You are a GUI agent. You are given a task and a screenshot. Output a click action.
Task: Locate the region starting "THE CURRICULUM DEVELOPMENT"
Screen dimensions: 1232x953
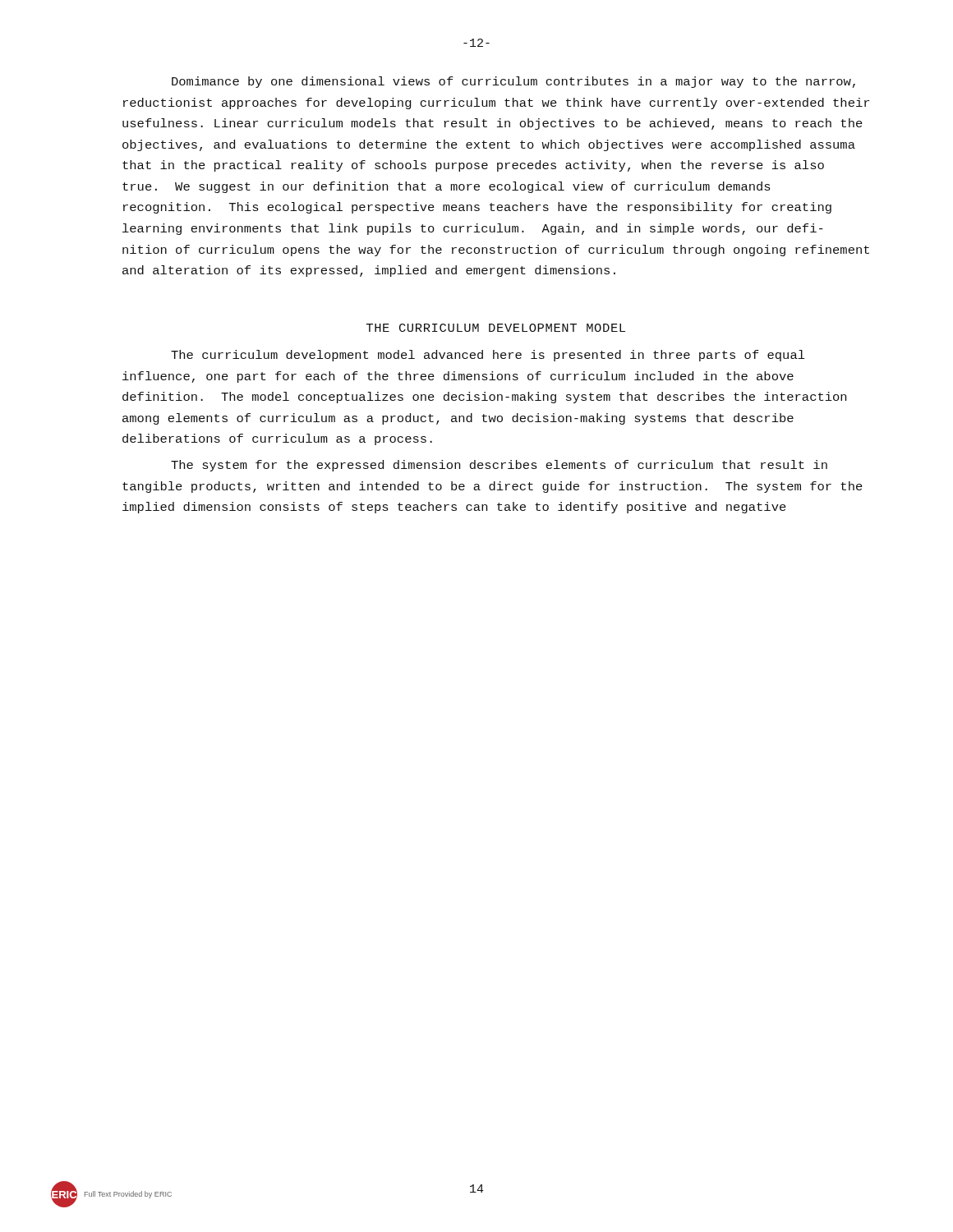point(496,328)
